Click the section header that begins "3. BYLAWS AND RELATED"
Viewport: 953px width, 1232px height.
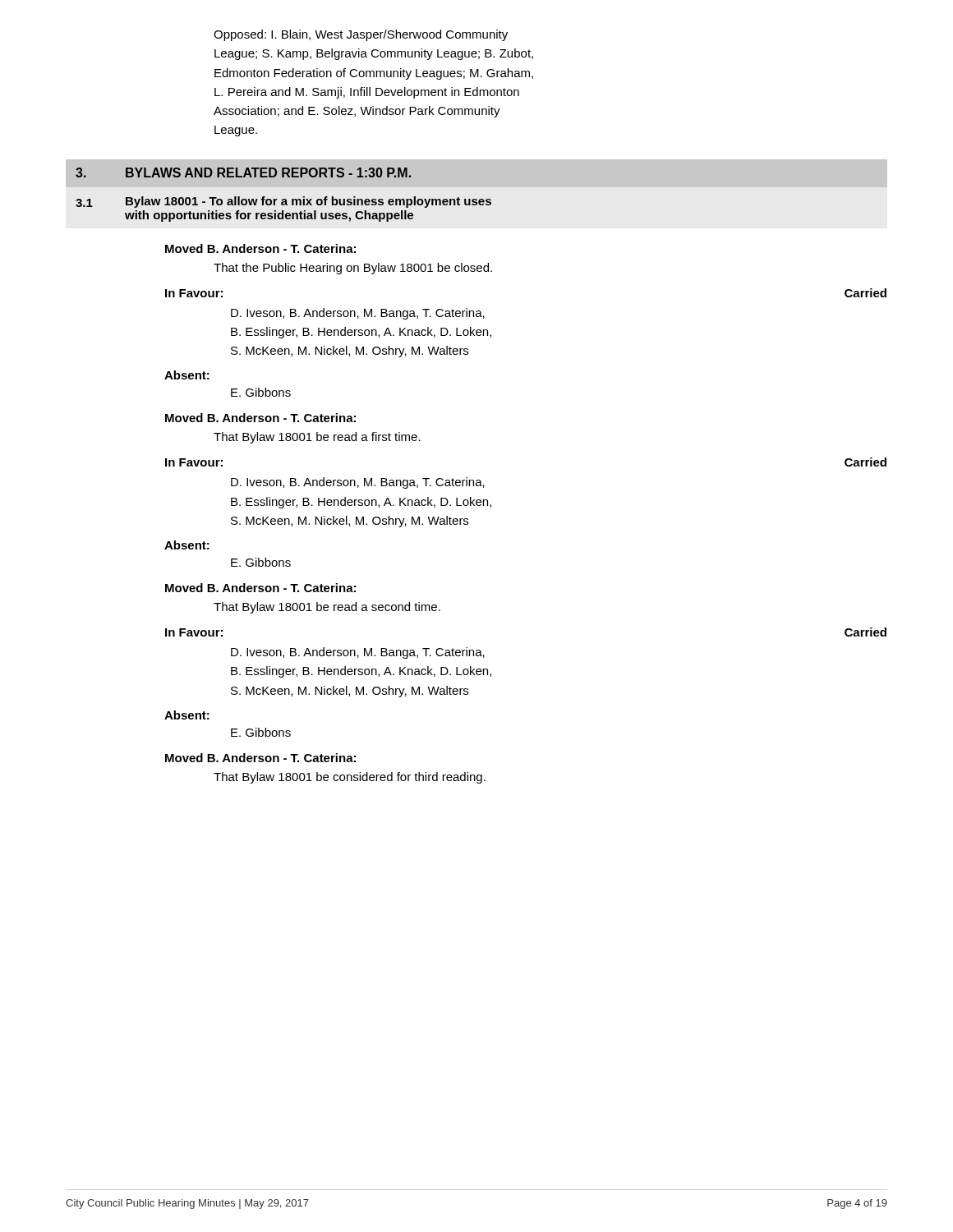pos(244,173)
